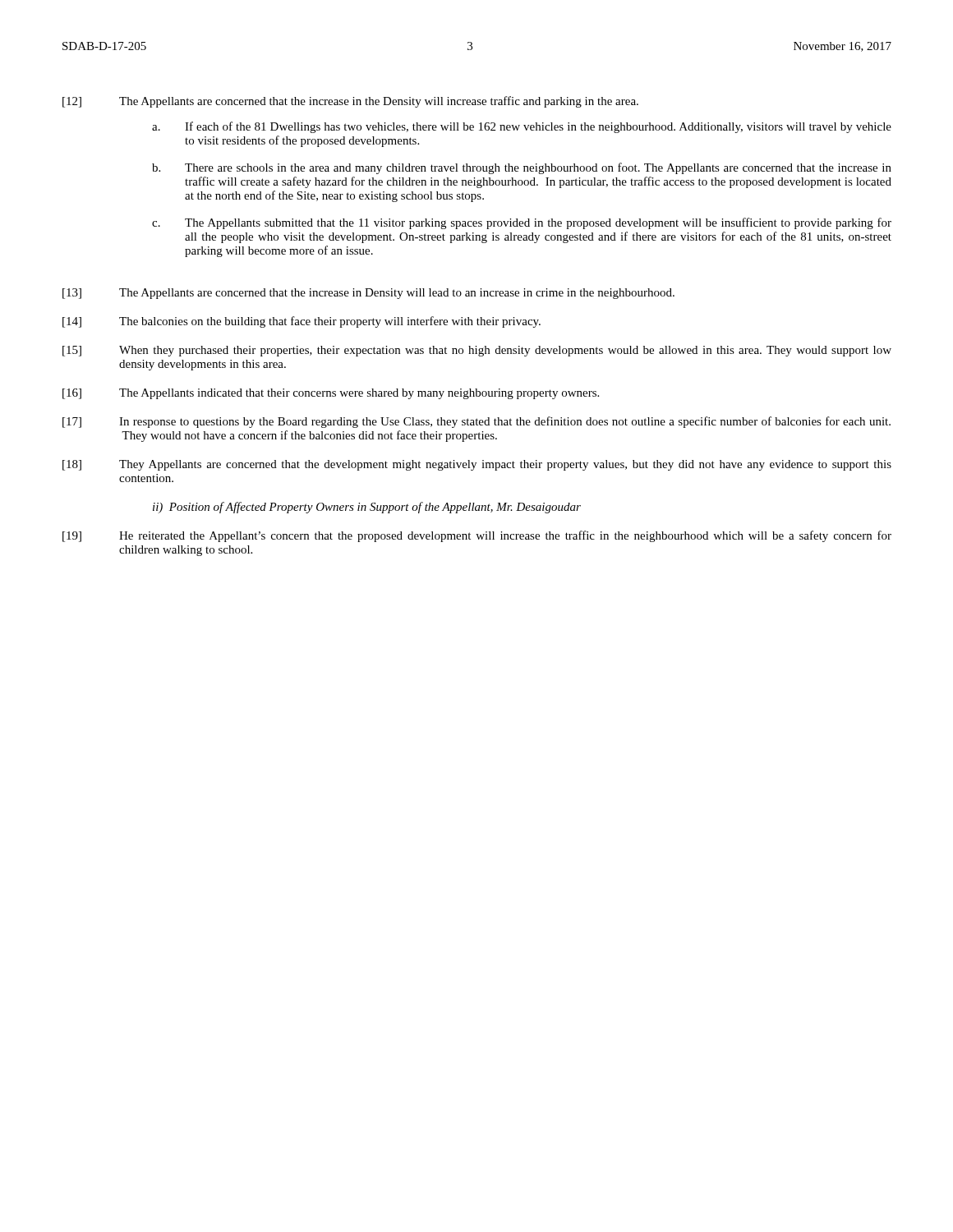This screenshot has width=953, height=1232.
Task: Click on the section header containing "ii) Position of Affected Property Owners in Support"
Action: 366,507
